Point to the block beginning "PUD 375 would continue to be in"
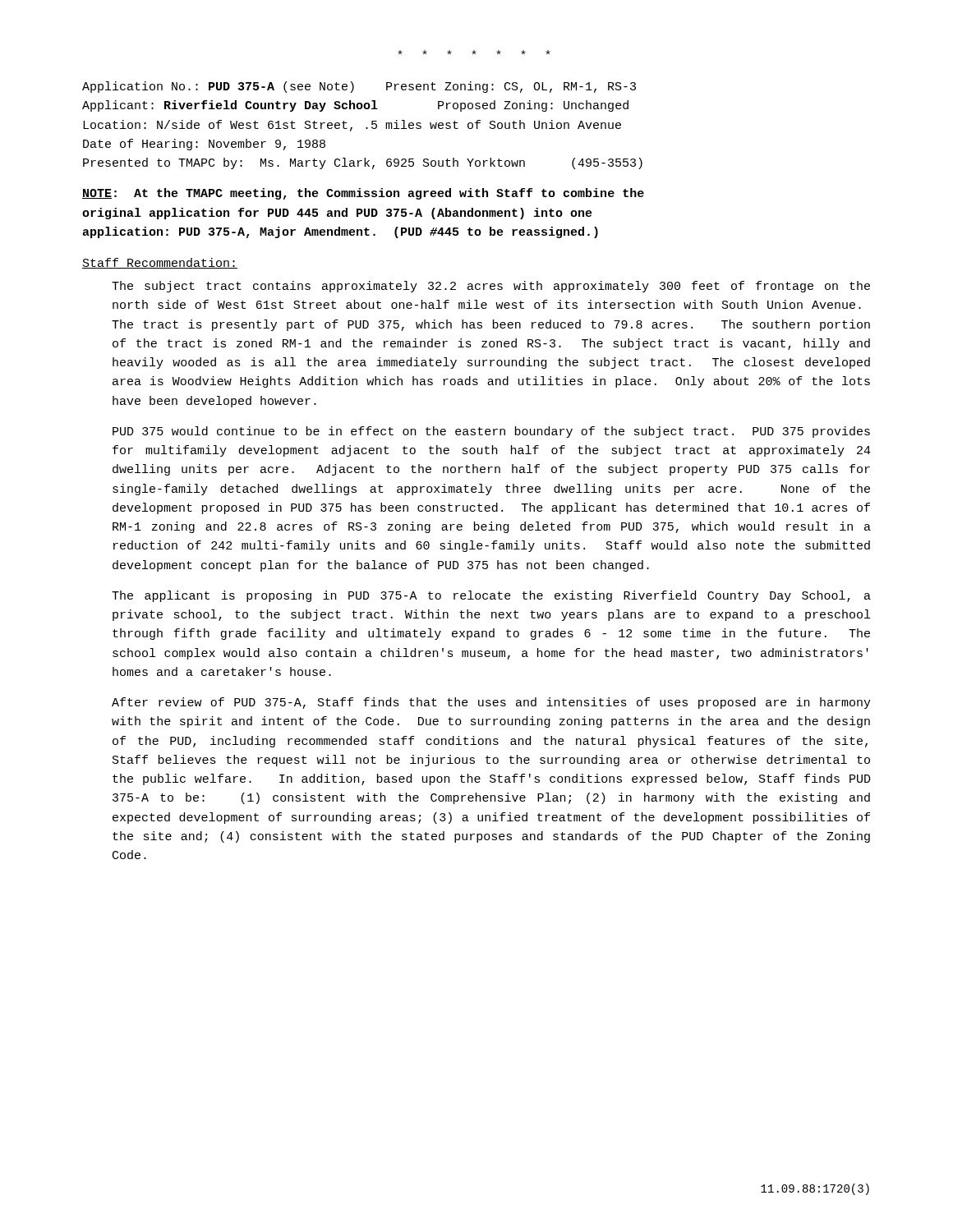The width and height of the screenshot is (953, 1232). click(x=491, y=499)
